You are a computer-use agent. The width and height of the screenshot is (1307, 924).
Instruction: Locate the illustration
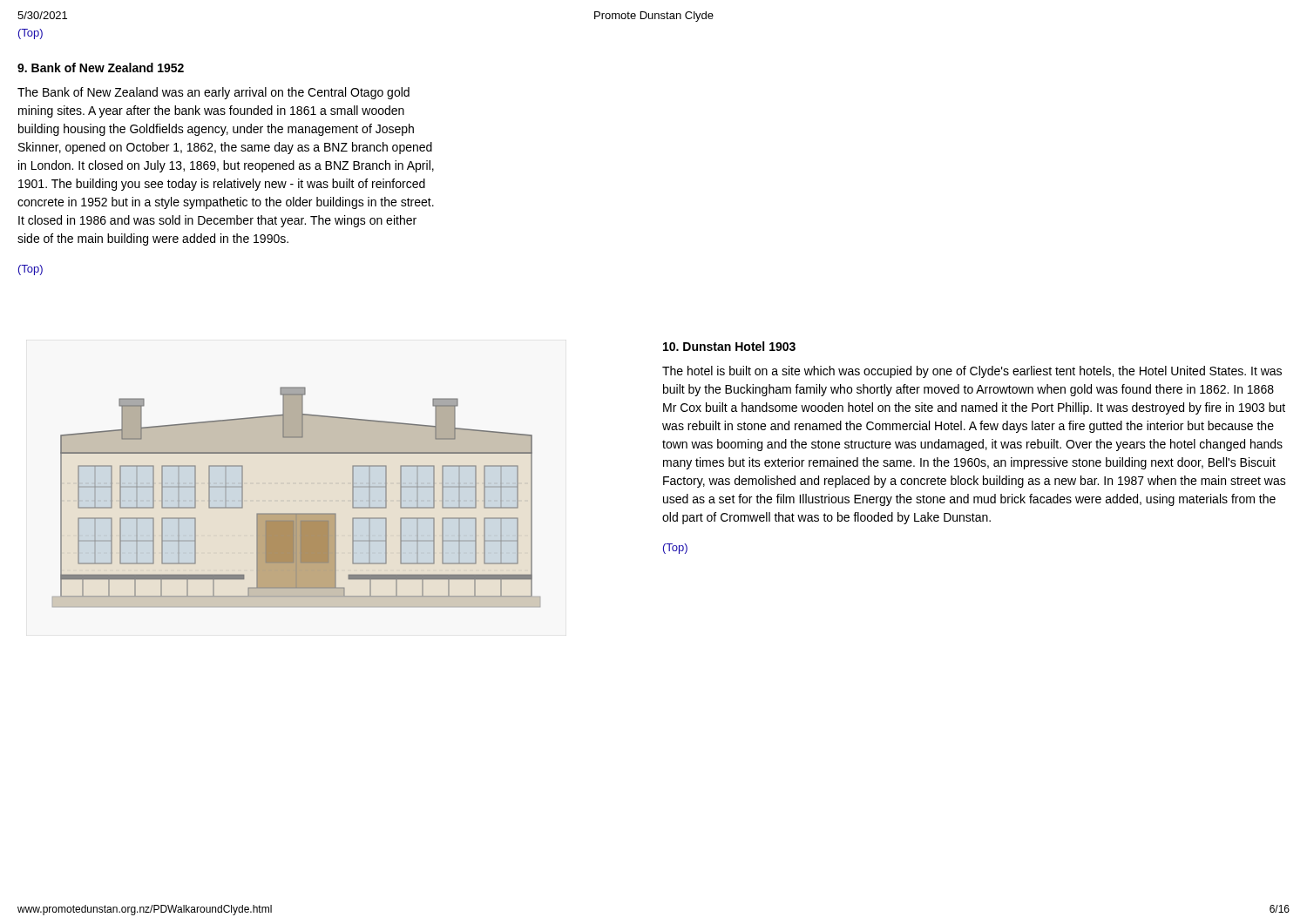click(296, 488)
